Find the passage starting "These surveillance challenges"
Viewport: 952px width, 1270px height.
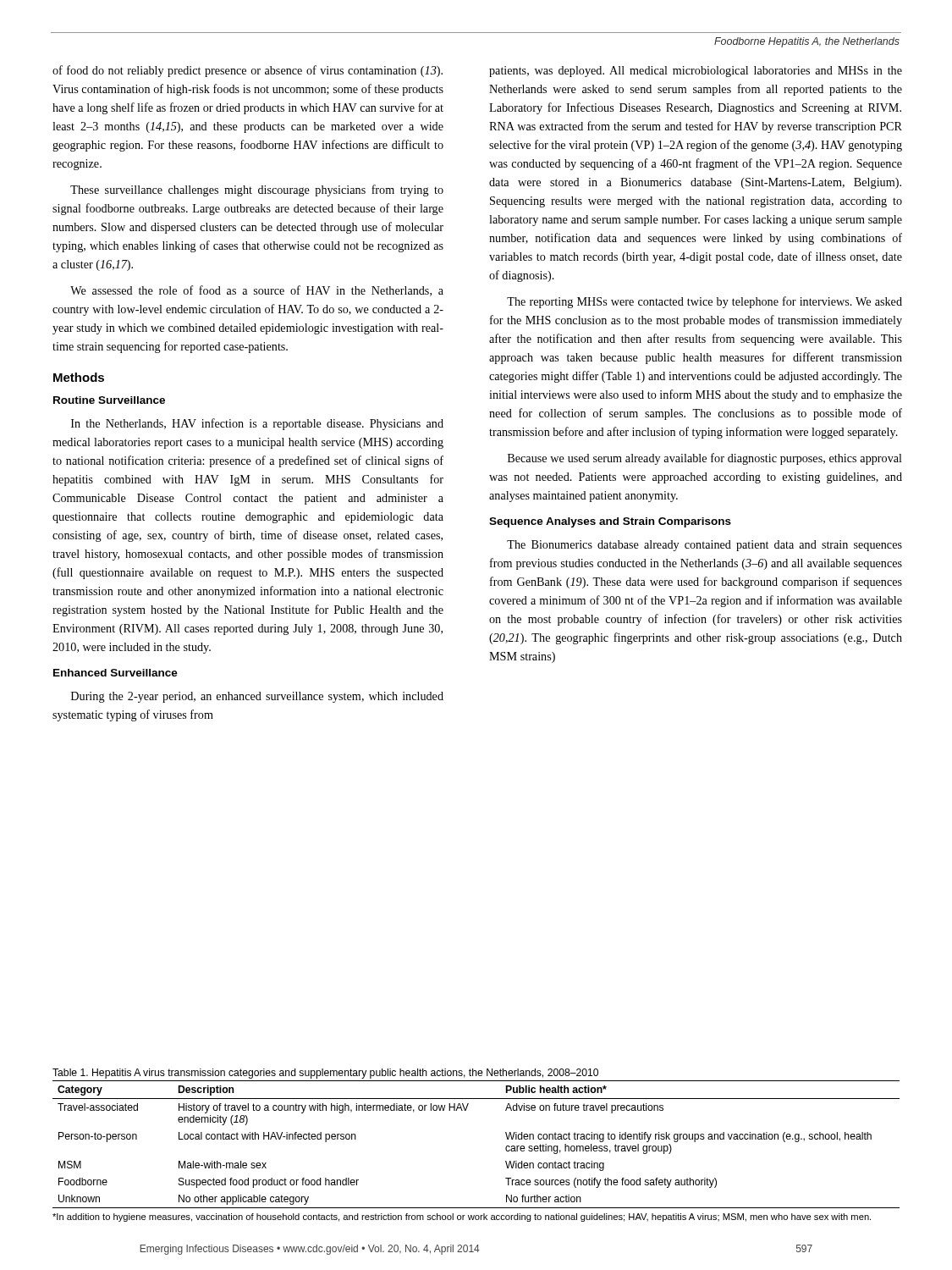(x=248, y=227)
